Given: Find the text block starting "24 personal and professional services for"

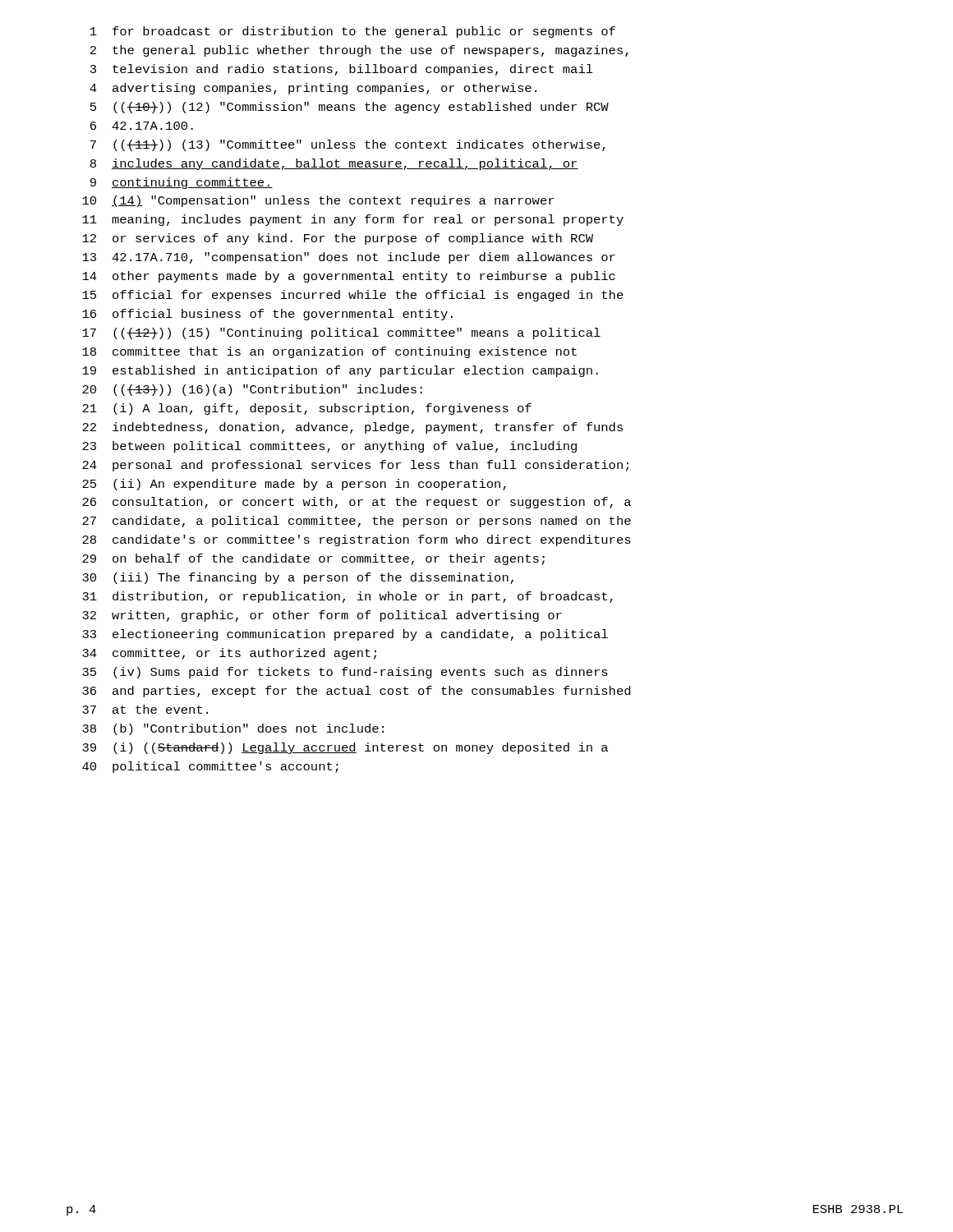Looking at the screenshot, I should 485,466.
